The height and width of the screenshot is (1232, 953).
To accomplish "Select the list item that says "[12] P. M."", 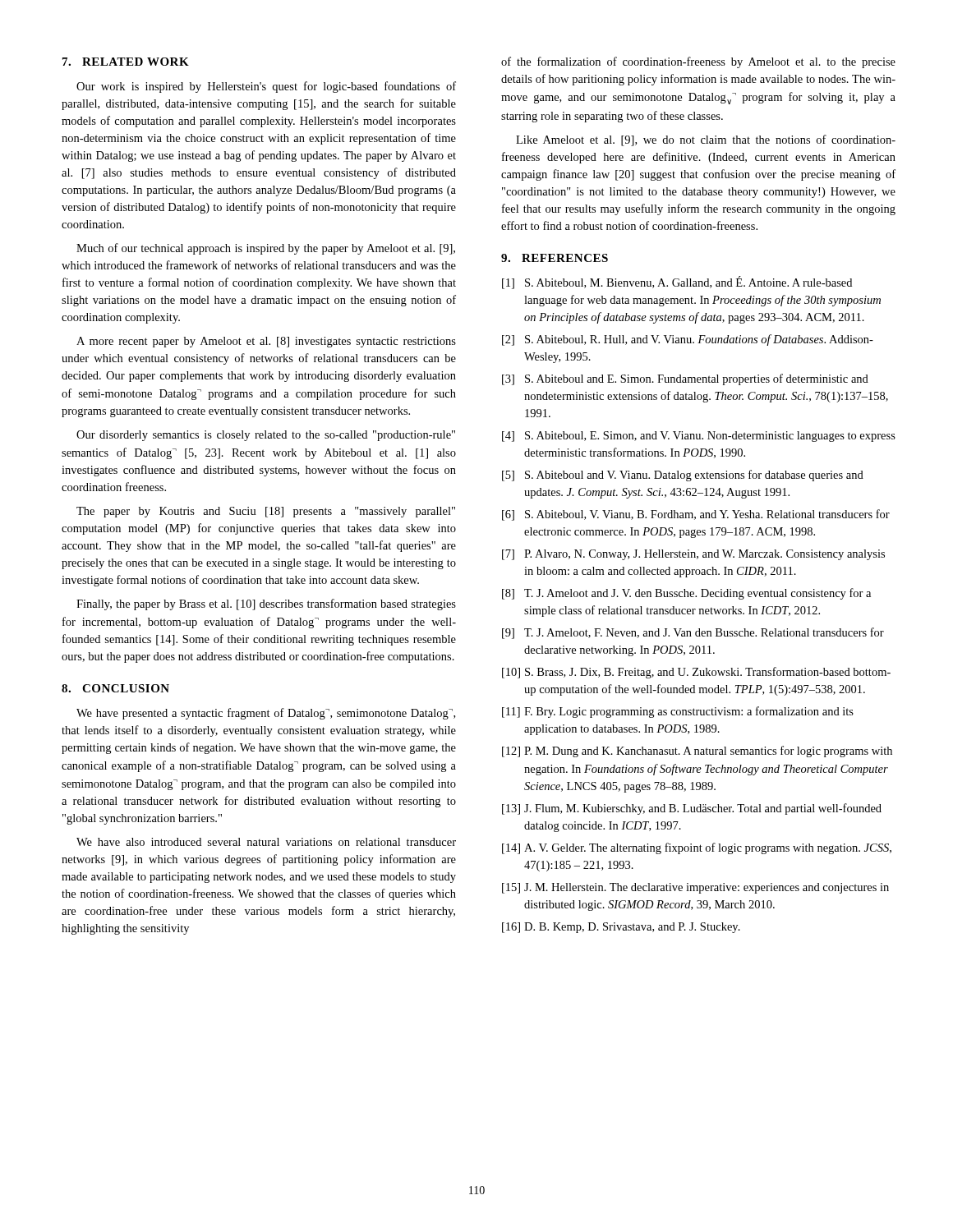I will pyautogui.click(x=698, y=769).
